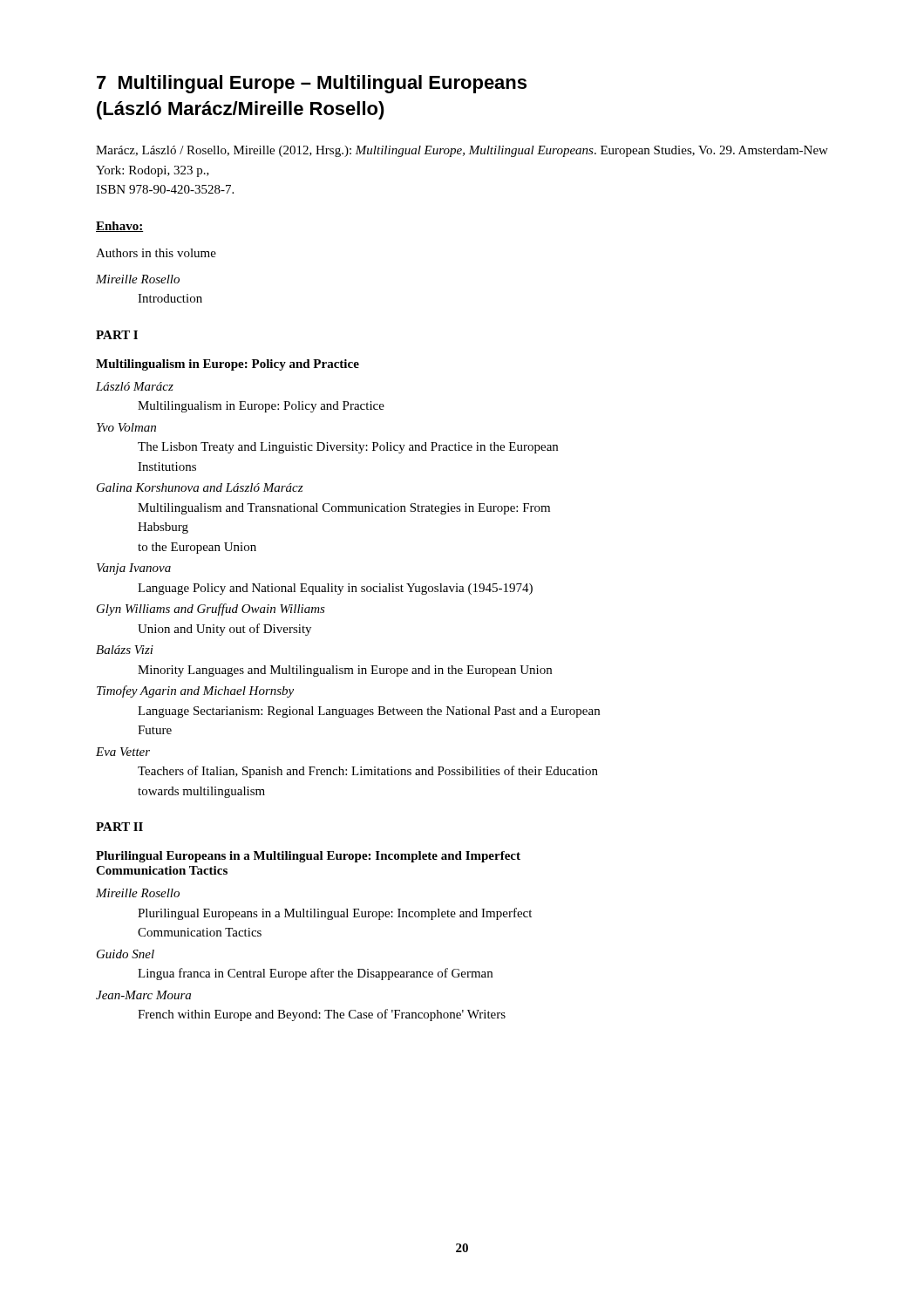Point to the block beginning "Guido Snel Lingua franca"
This screenshot has width=924, height=1308.
coord(462,964)
